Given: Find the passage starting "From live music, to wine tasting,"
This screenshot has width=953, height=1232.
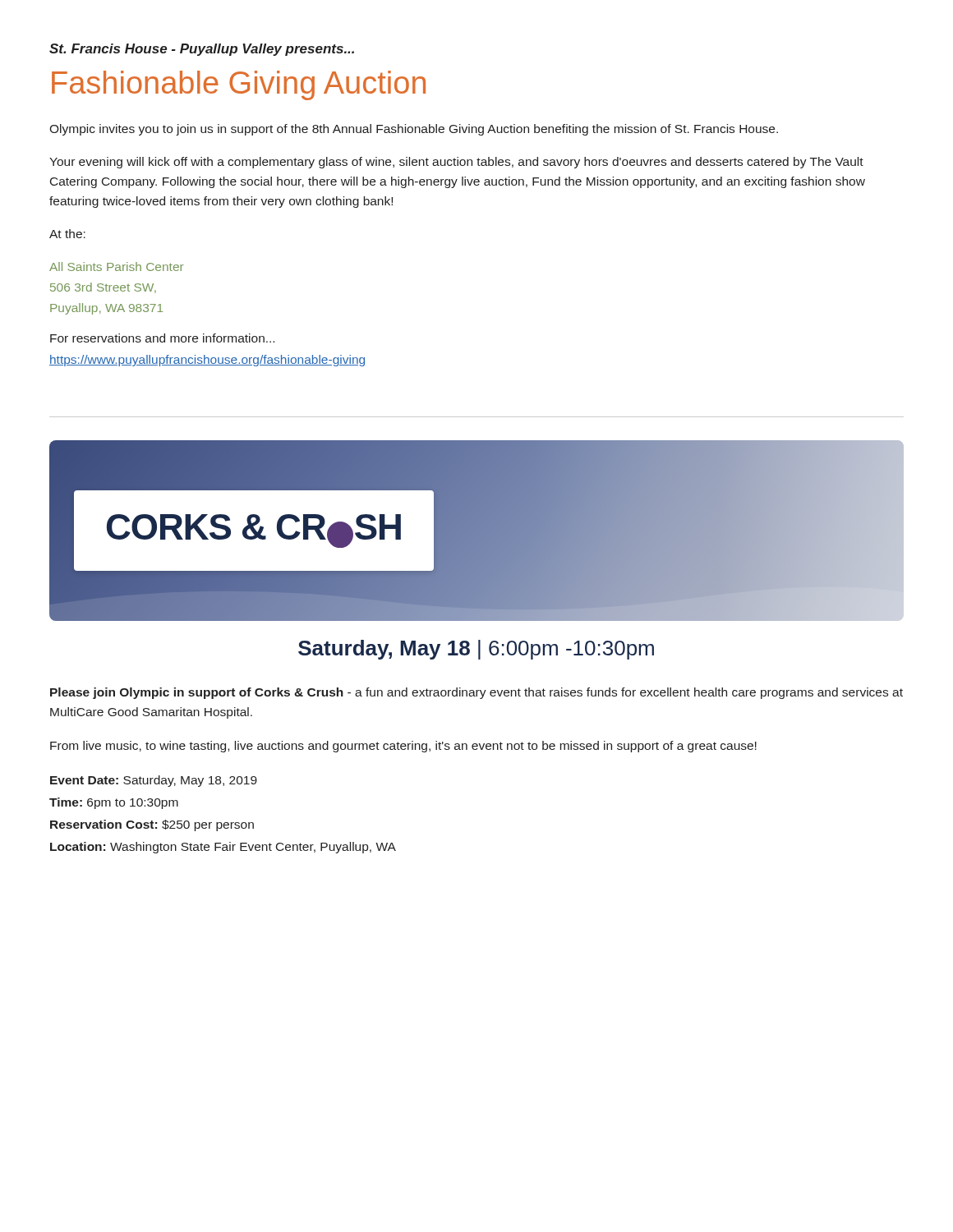Looking at the screenshot, I should pos(403,745).
